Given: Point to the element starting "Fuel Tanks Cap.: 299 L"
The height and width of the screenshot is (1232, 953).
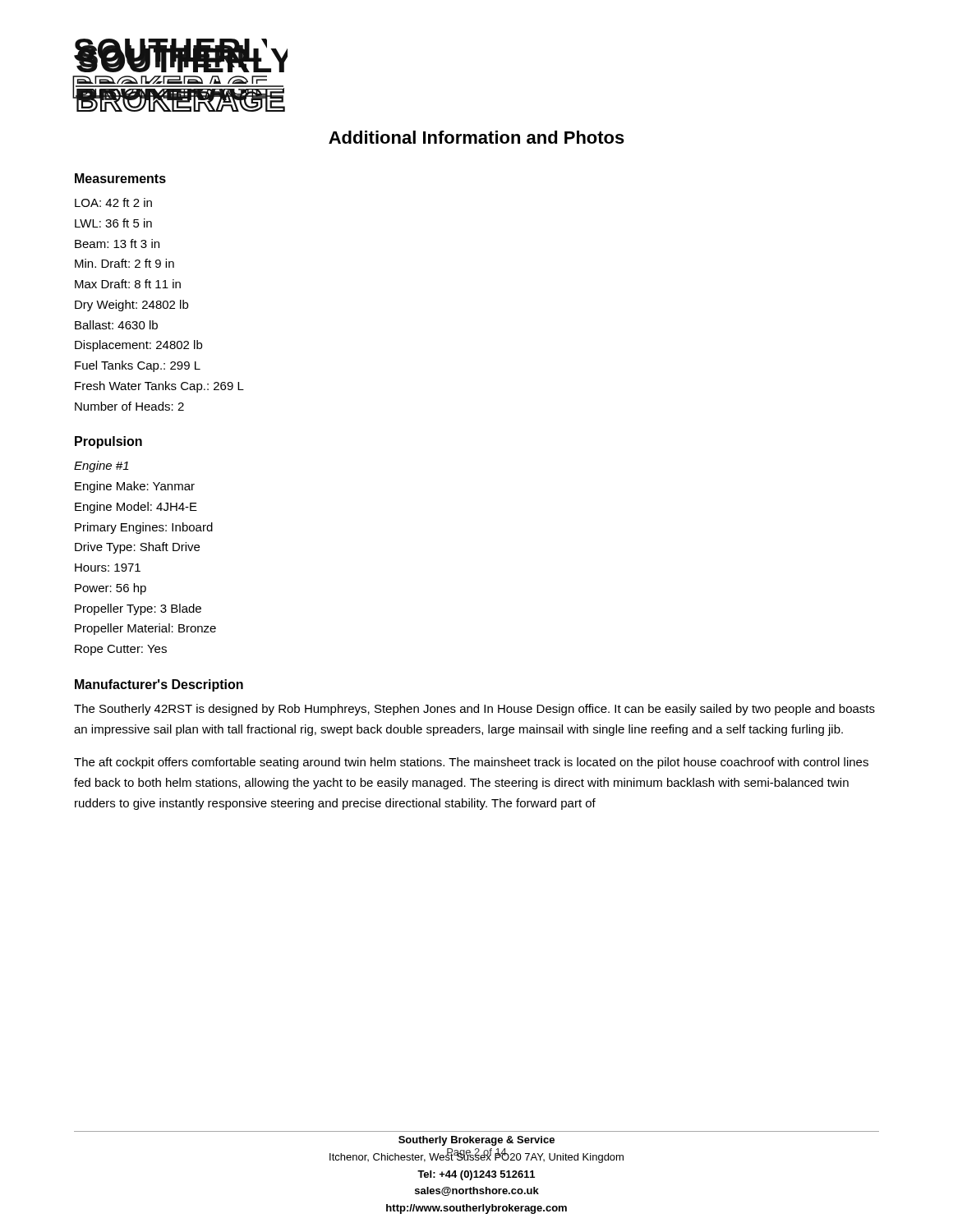Looking at the screenshot, I should pyautogui.click(x=137, y=365).
